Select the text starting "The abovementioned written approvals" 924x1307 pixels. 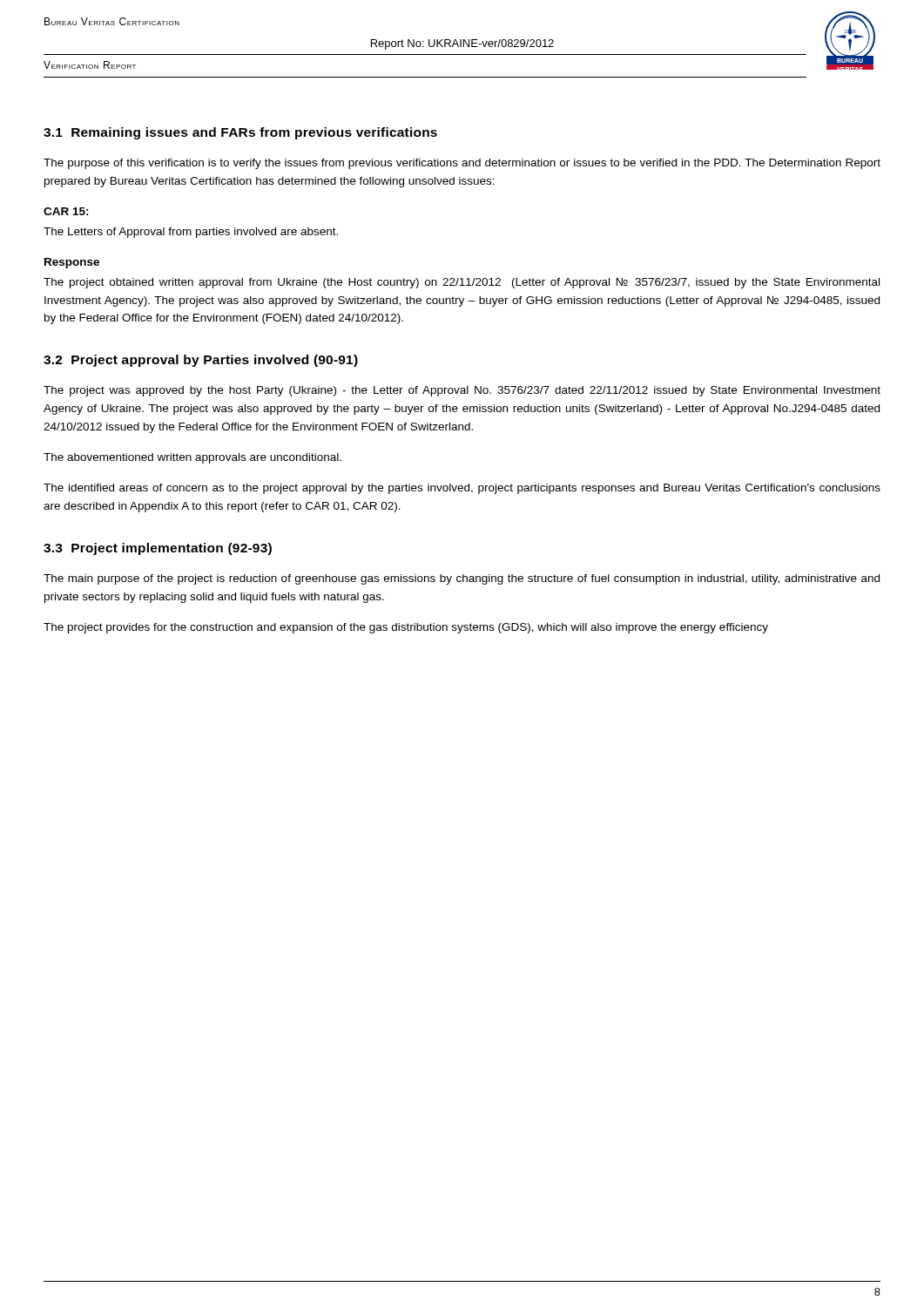pyautogui.click(x=193, y=457)
